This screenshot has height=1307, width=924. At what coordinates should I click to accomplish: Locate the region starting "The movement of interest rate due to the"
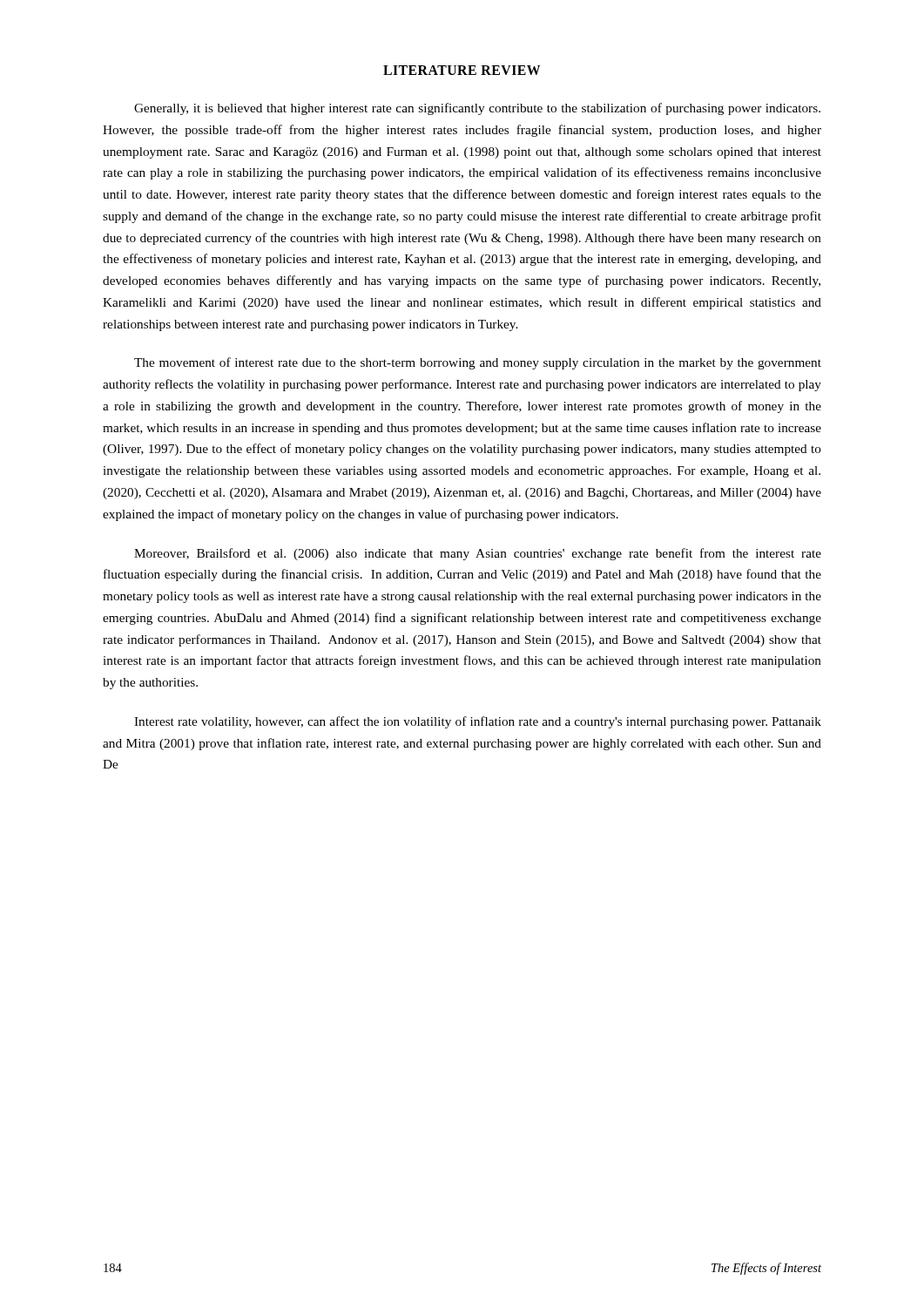[462, 438]
